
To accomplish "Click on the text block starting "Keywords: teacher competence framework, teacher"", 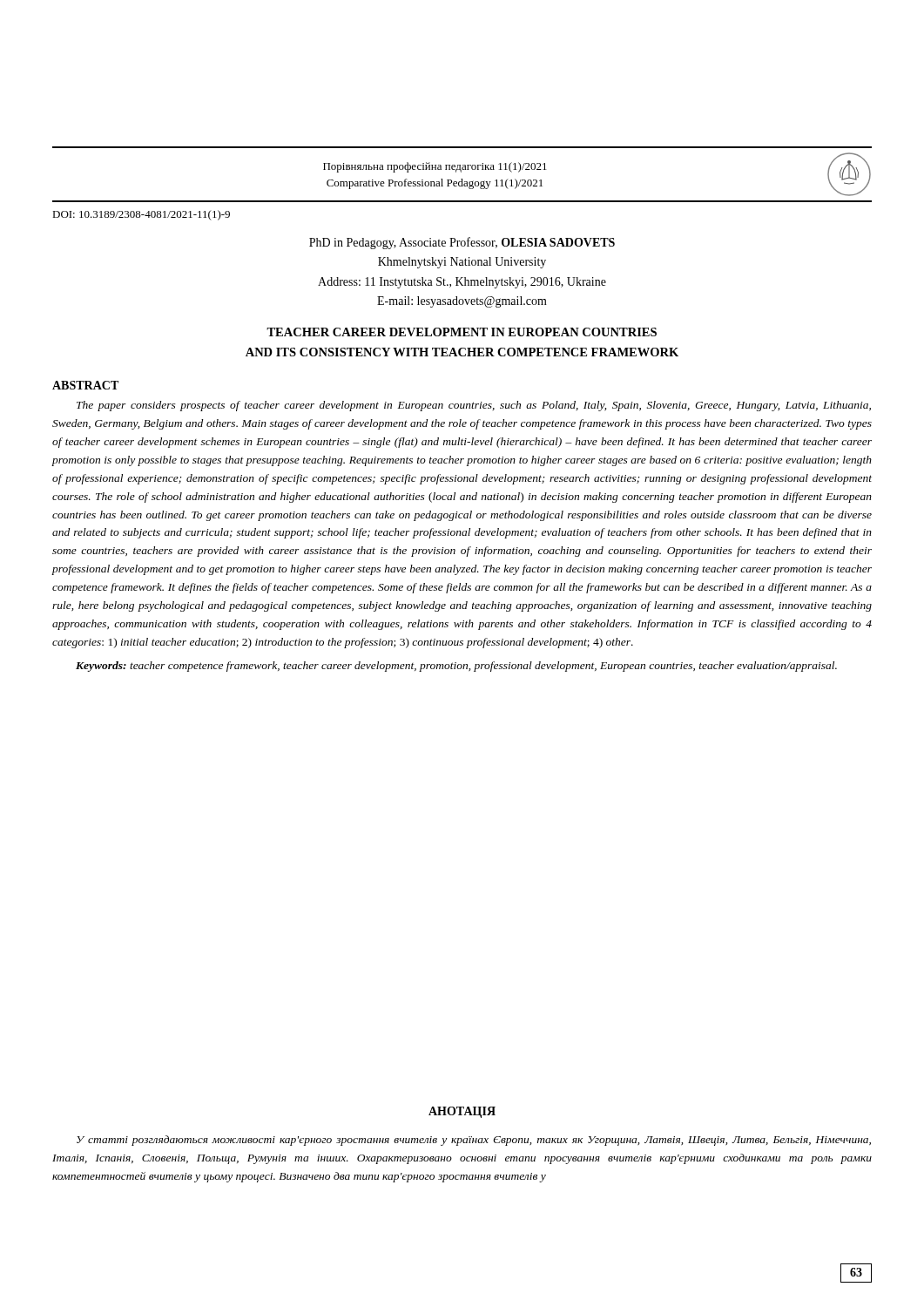I will pyautogui.click(x=457, y=665).
